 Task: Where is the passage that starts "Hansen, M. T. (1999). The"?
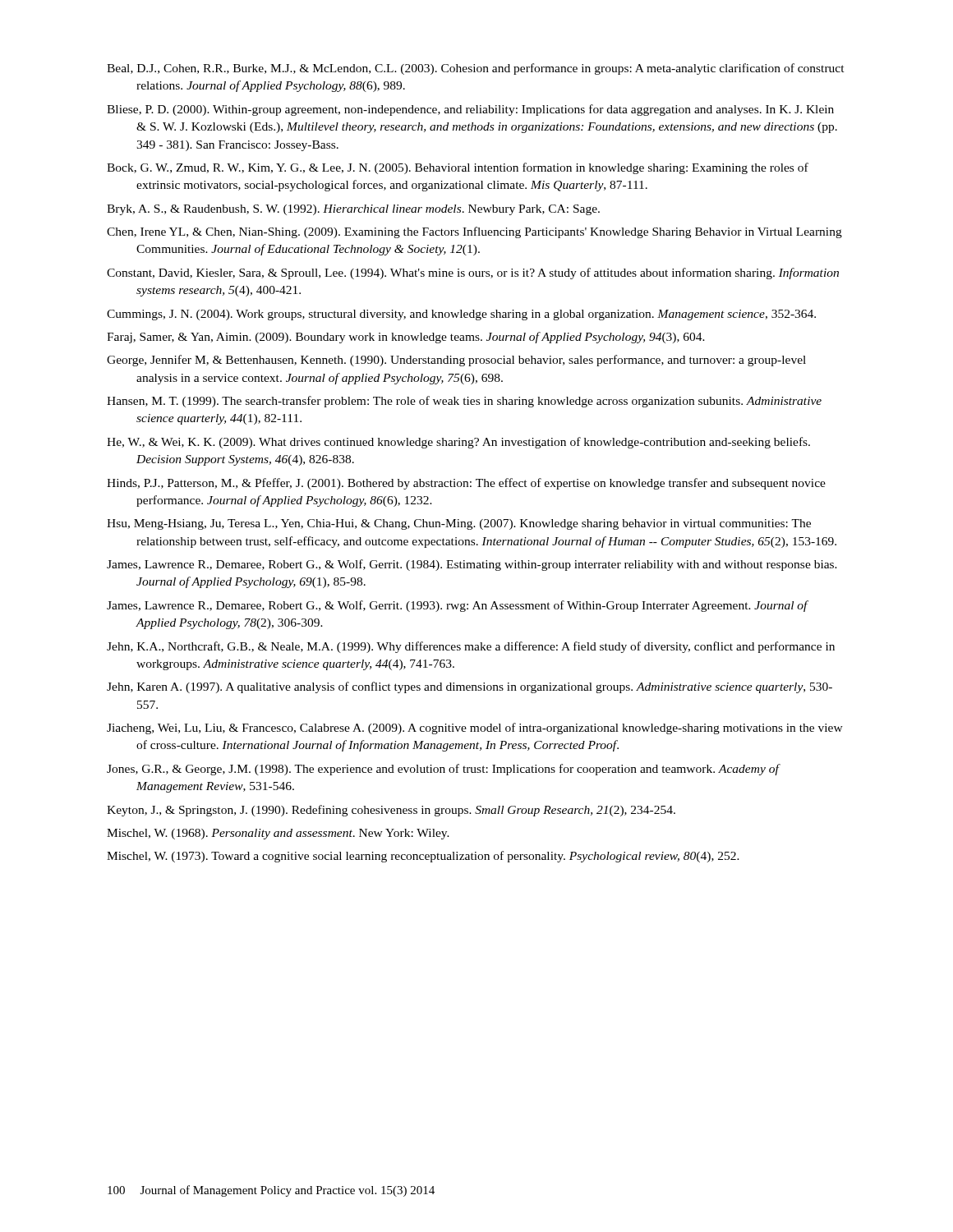point(464,409)
